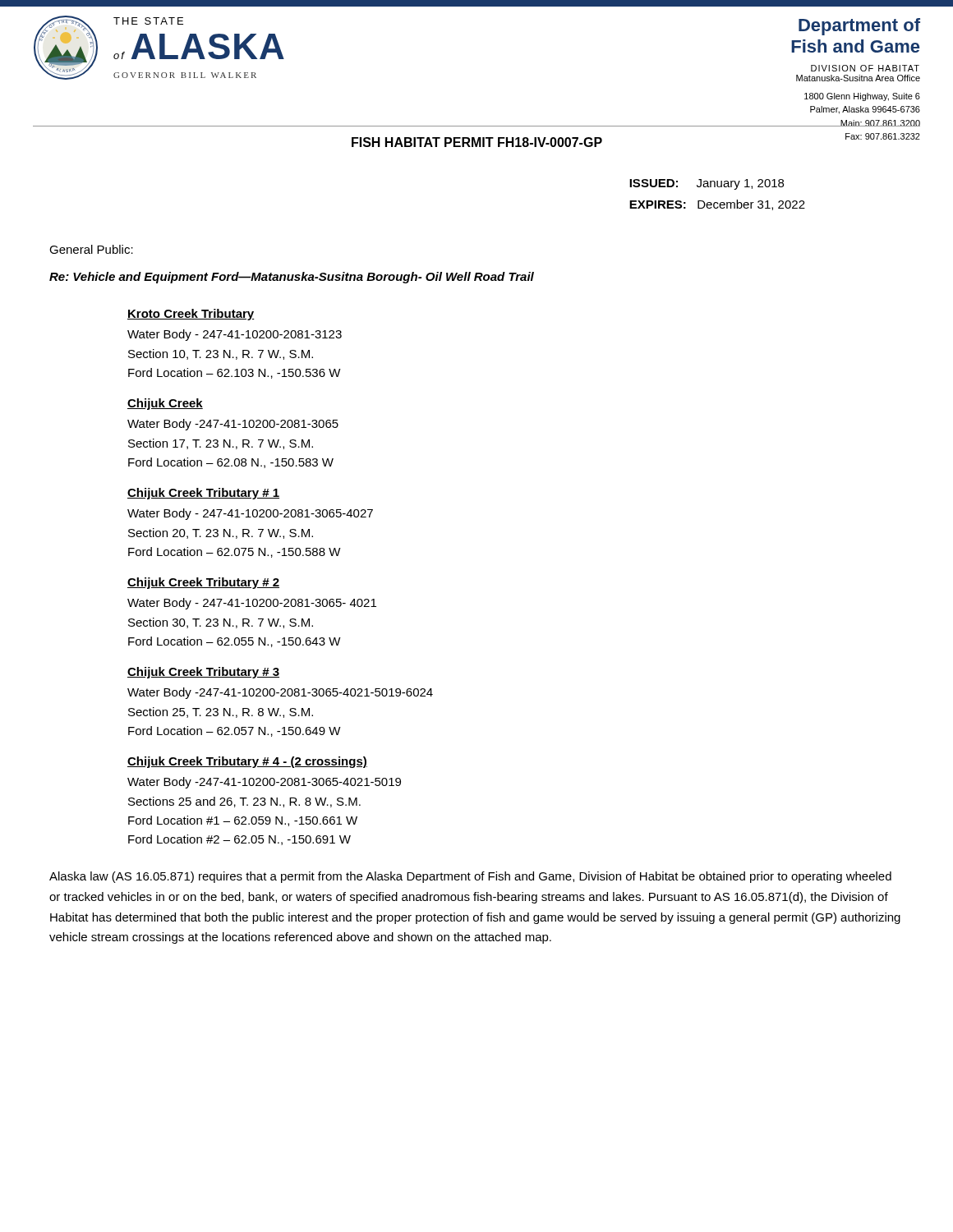Locate the passage starting "Chijuk Creek Tributary # 4 -"
The image size is (953, 1232).
[247, 761]
